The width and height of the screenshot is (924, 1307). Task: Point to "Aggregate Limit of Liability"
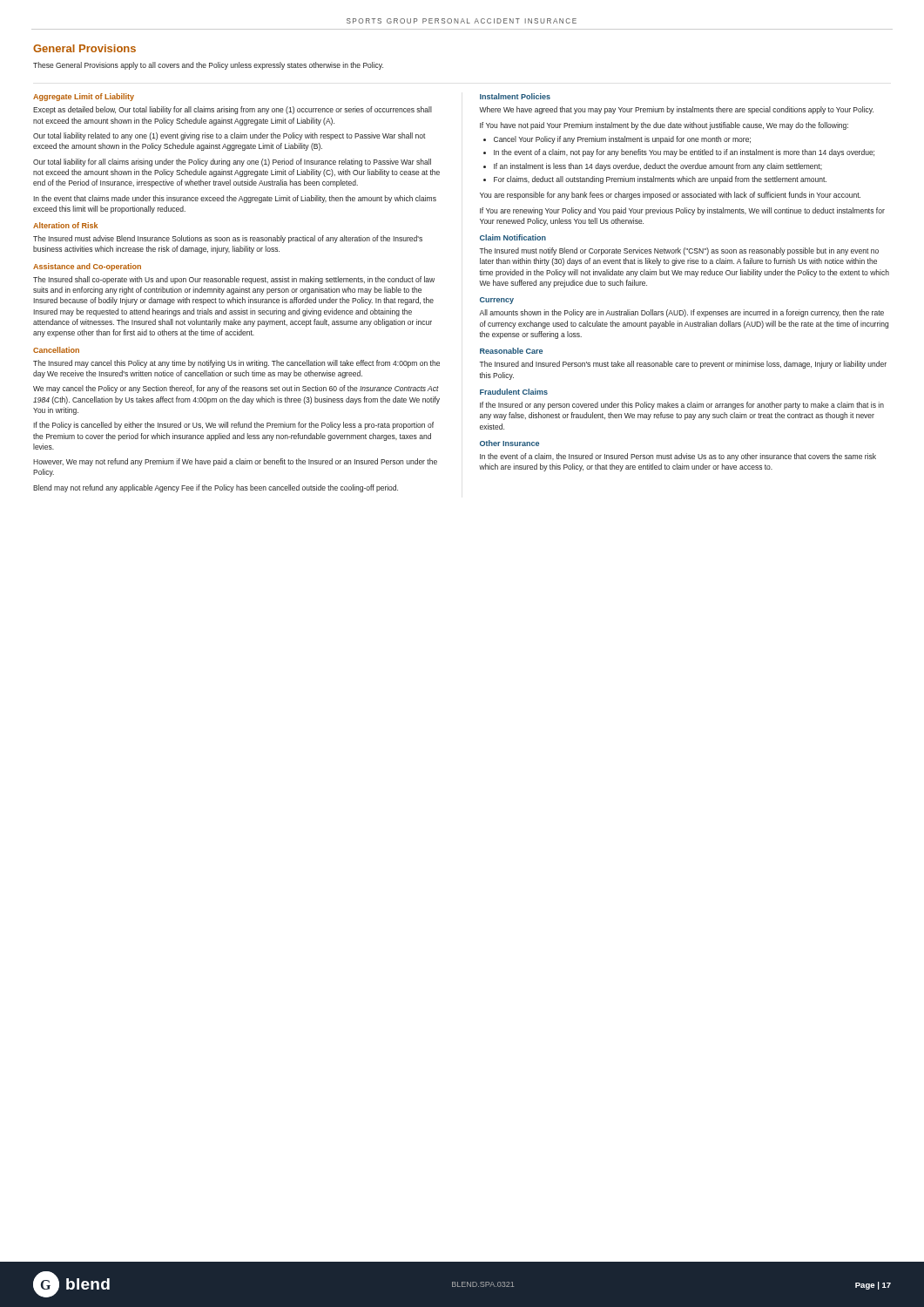[x=84, y=97]
